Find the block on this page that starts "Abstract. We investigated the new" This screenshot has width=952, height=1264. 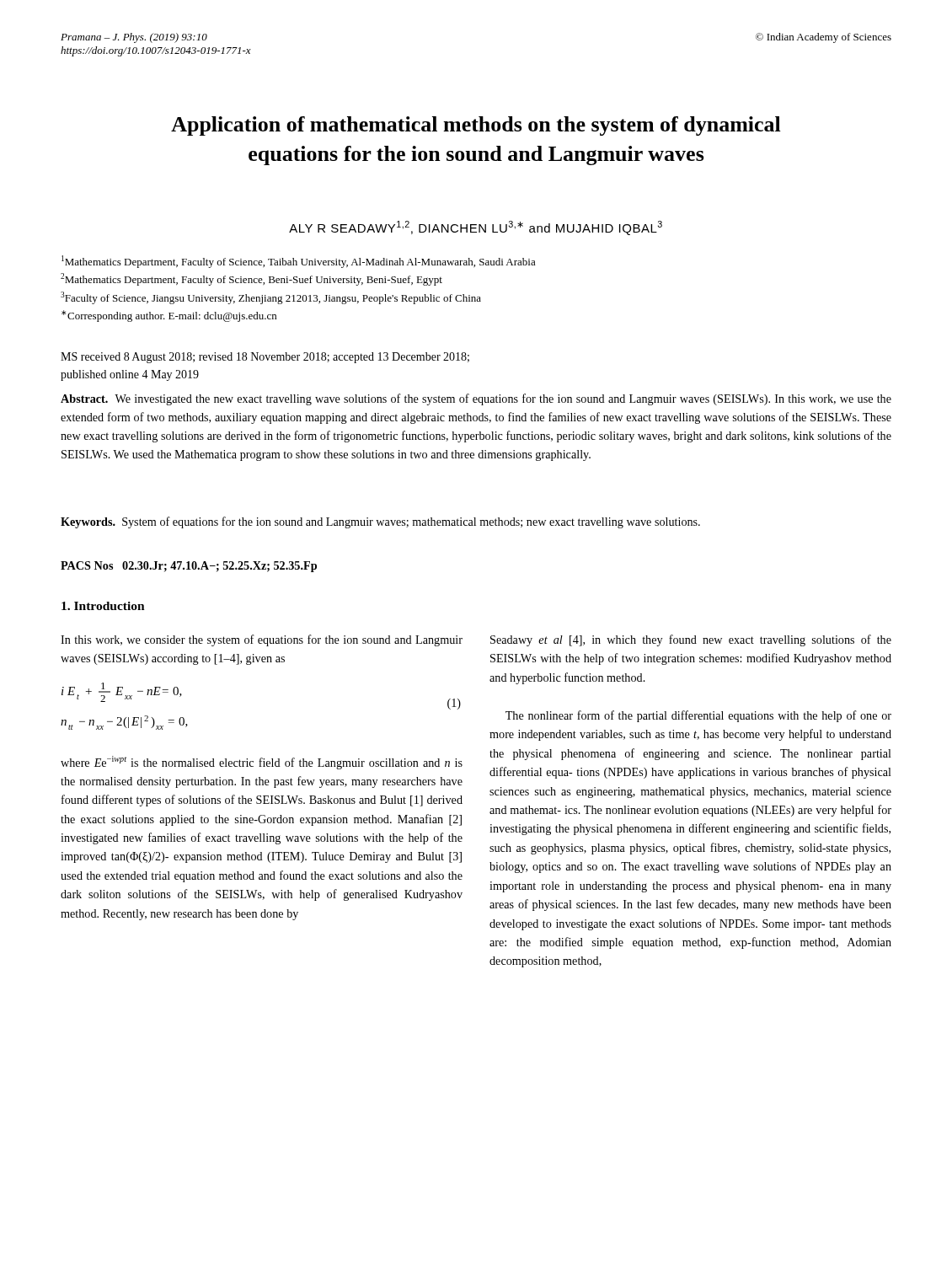click(476, 426)
